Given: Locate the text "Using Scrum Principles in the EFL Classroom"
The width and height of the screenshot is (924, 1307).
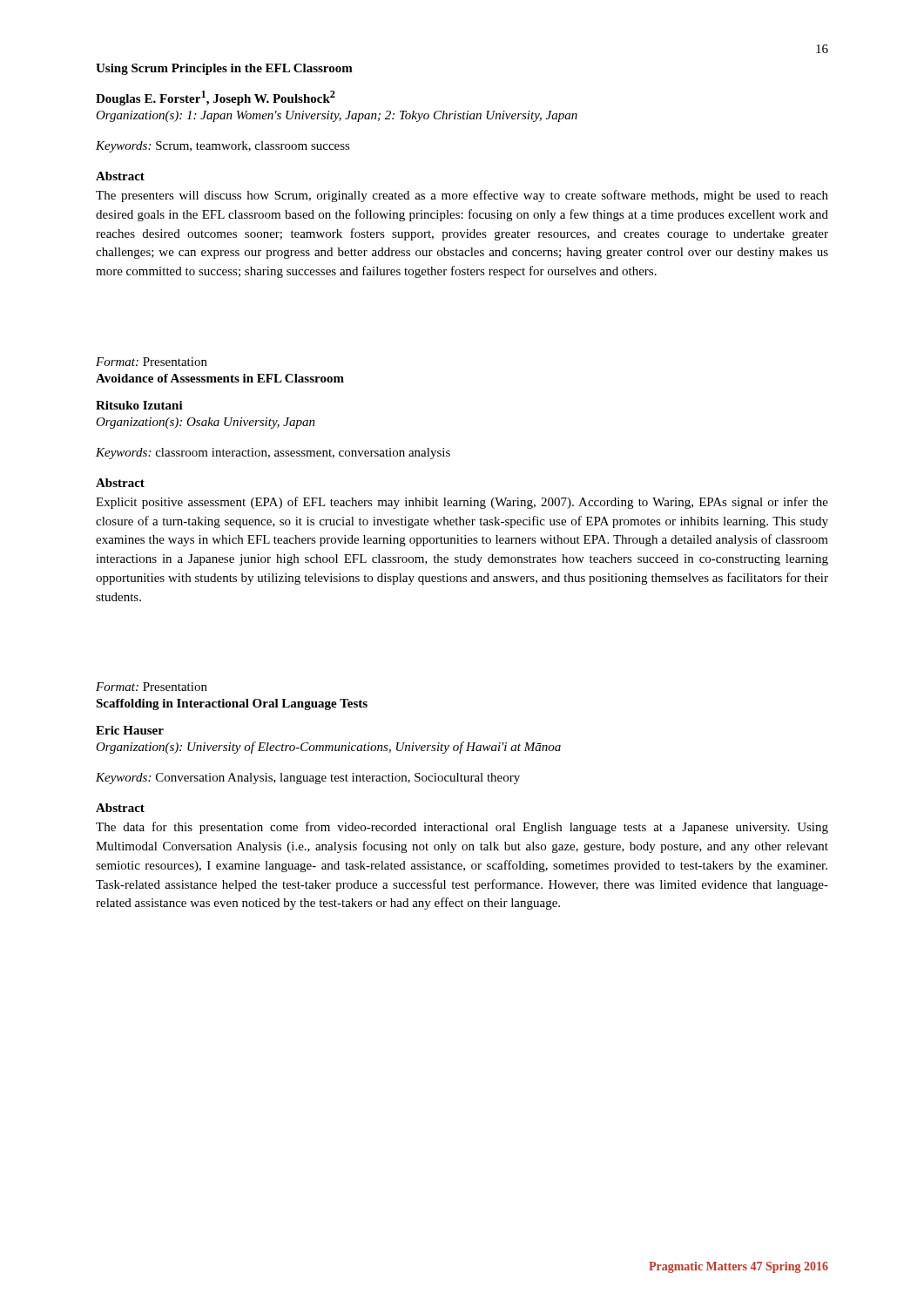Looking at the screenshot, I should [x=224, y=68].
